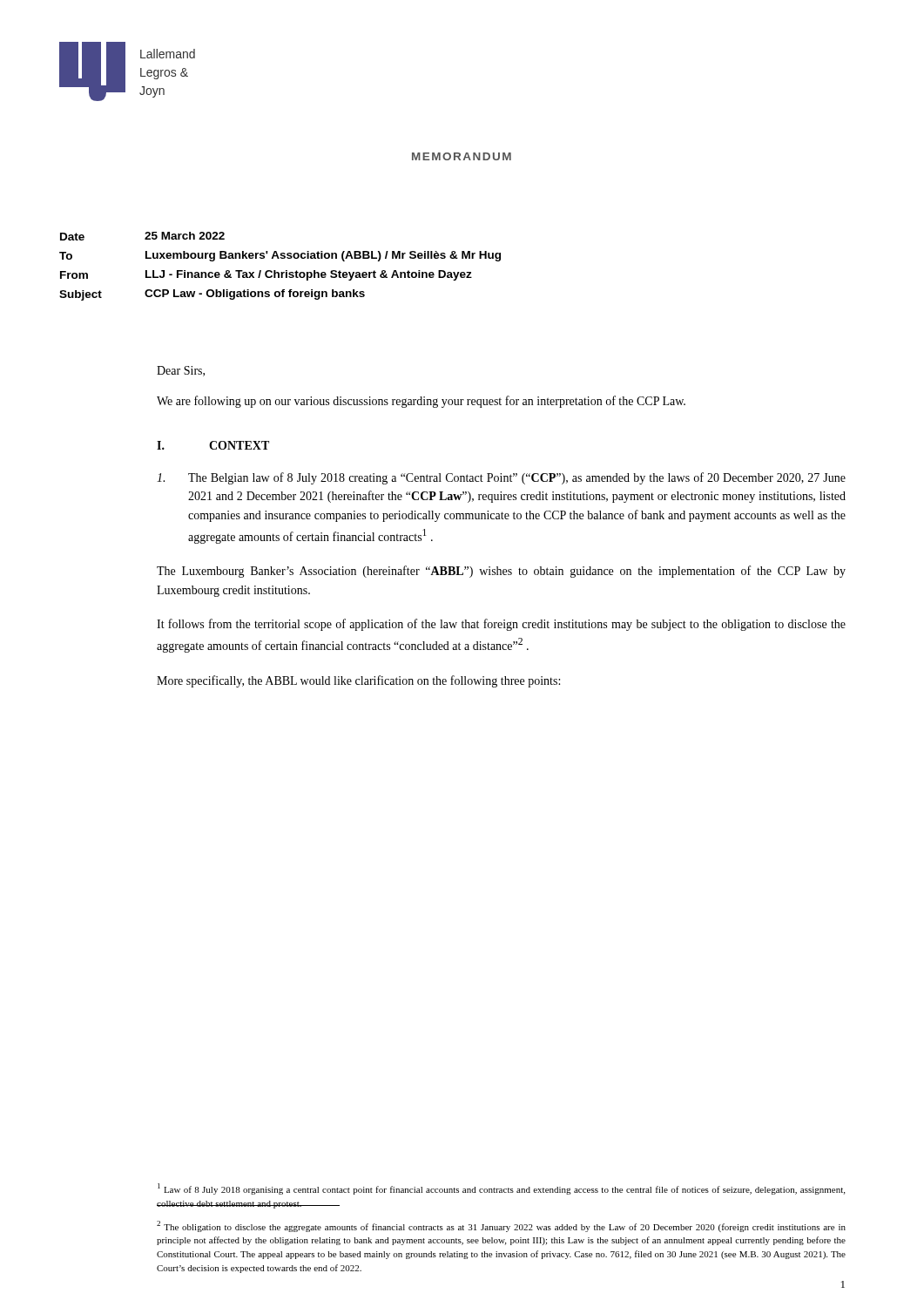
Task: Click the passage that begins "1 Law of 8 July"
Action: (501, 1195)
